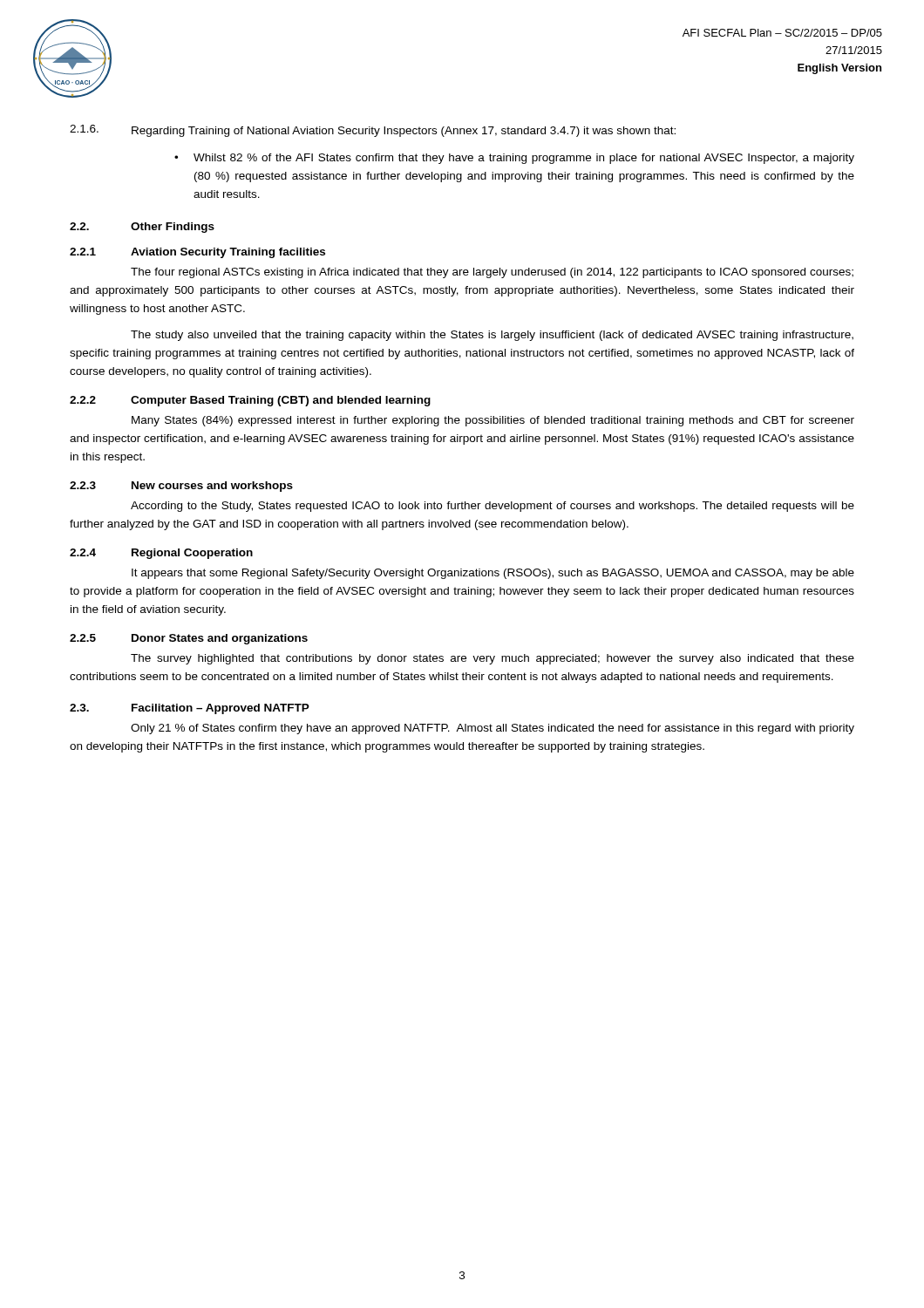Click on the section header that says "2.3.Facilitation – Approved NATFTP"
Screen dimensions: 1308x924
click(190, 708)
